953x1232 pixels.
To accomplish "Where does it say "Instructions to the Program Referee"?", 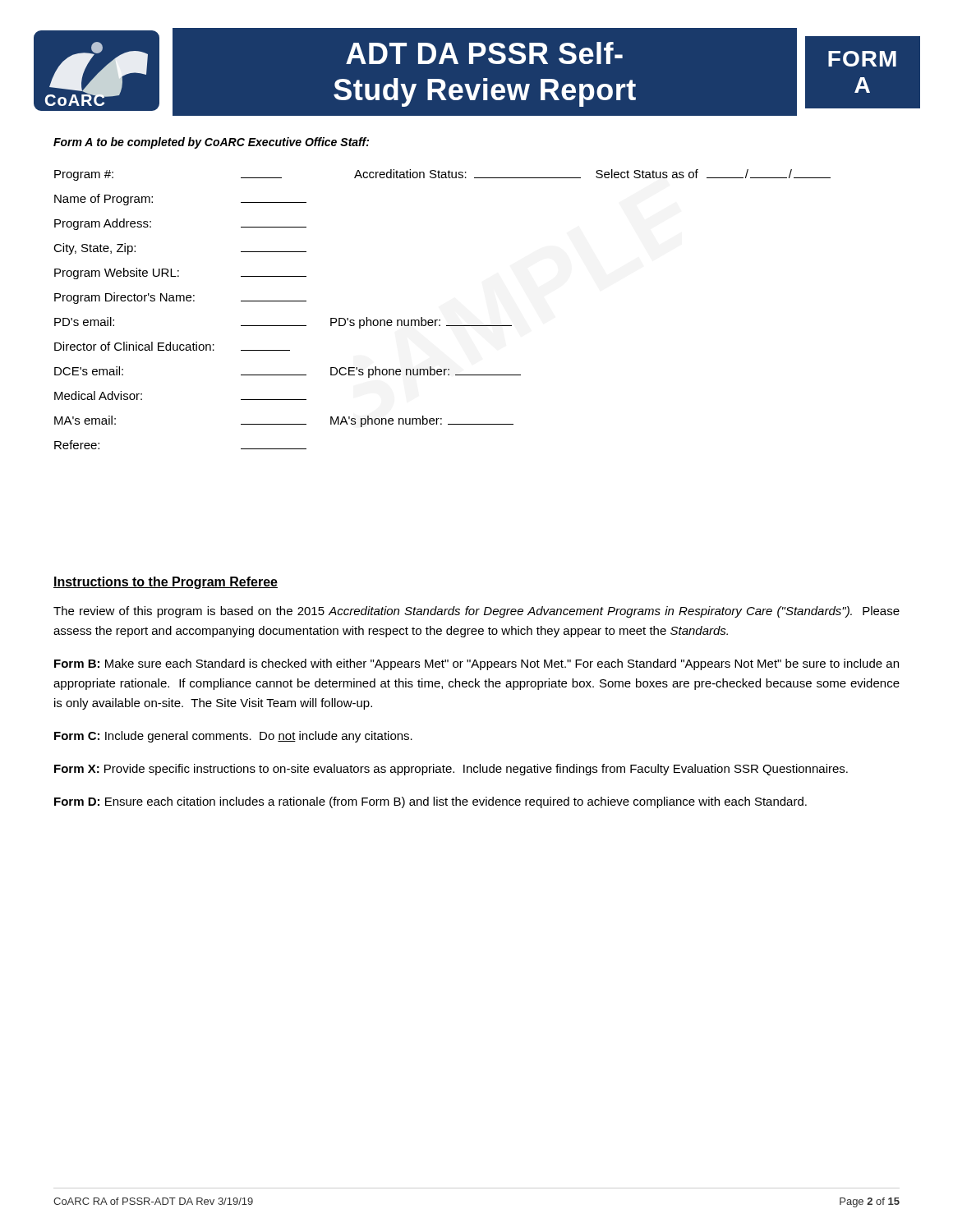I will (165, 582).
